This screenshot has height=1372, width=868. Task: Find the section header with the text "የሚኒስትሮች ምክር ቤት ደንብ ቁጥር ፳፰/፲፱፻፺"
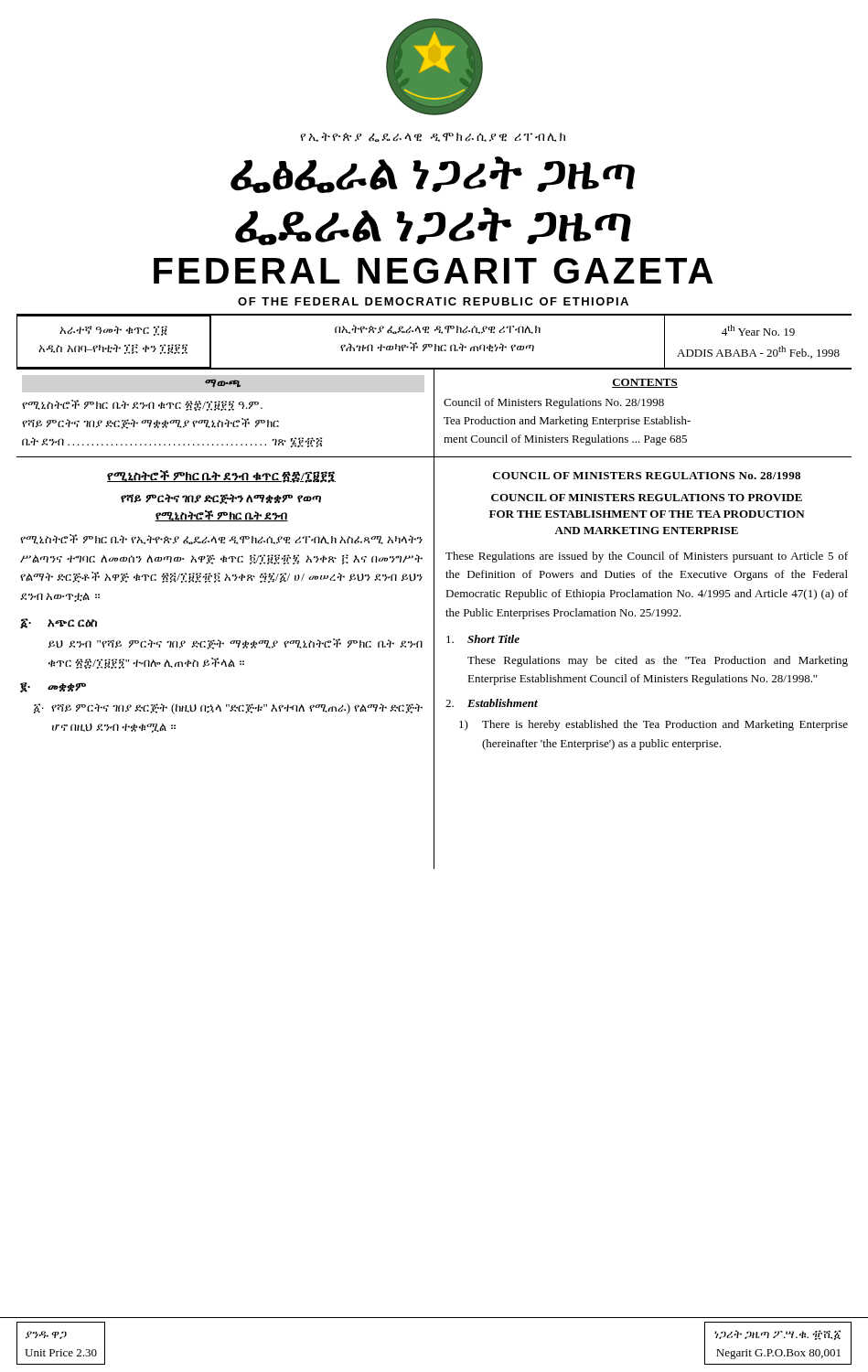click(221, 476)
